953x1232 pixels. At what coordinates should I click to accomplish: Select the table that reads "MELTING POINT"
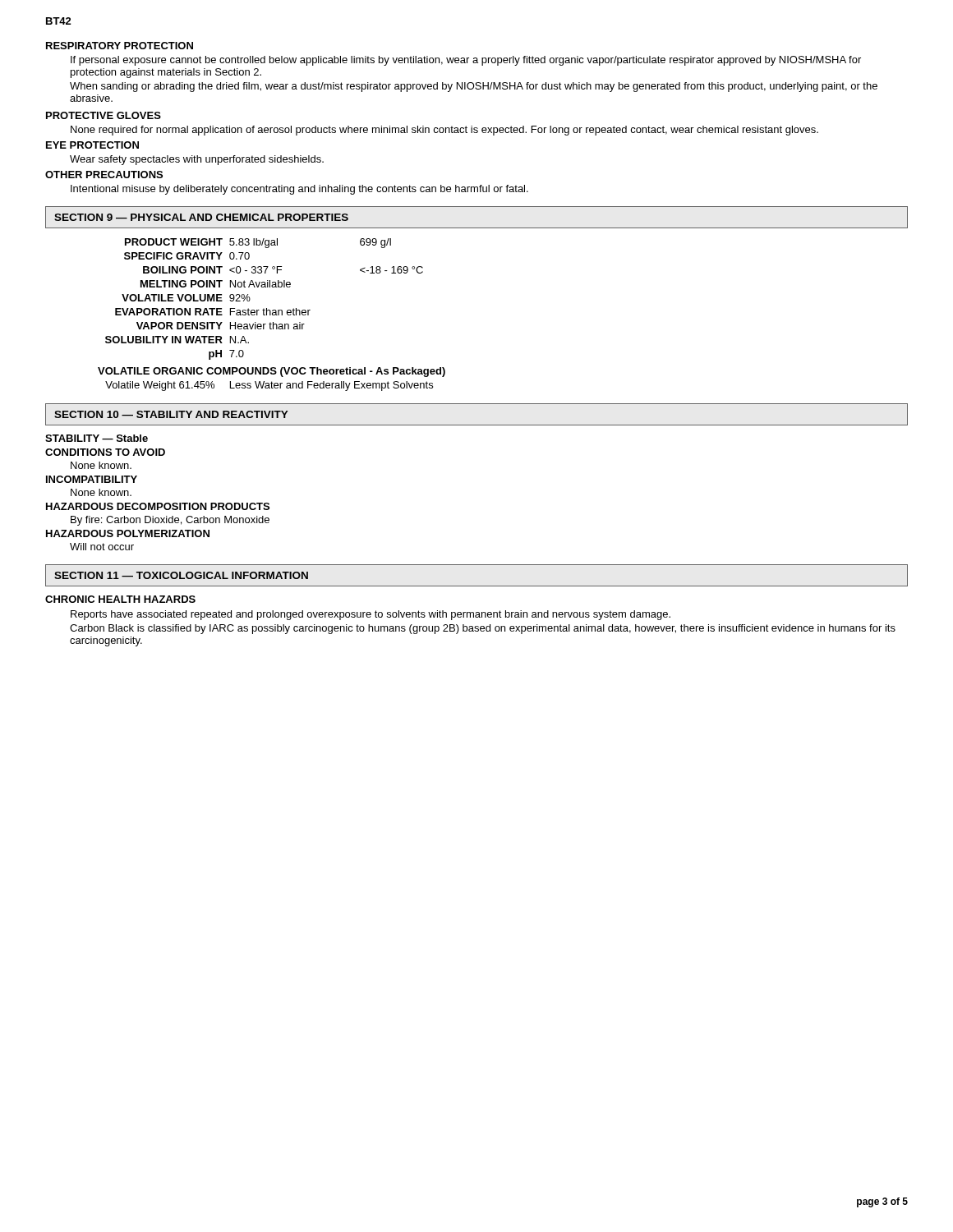(x=476, y=313)
